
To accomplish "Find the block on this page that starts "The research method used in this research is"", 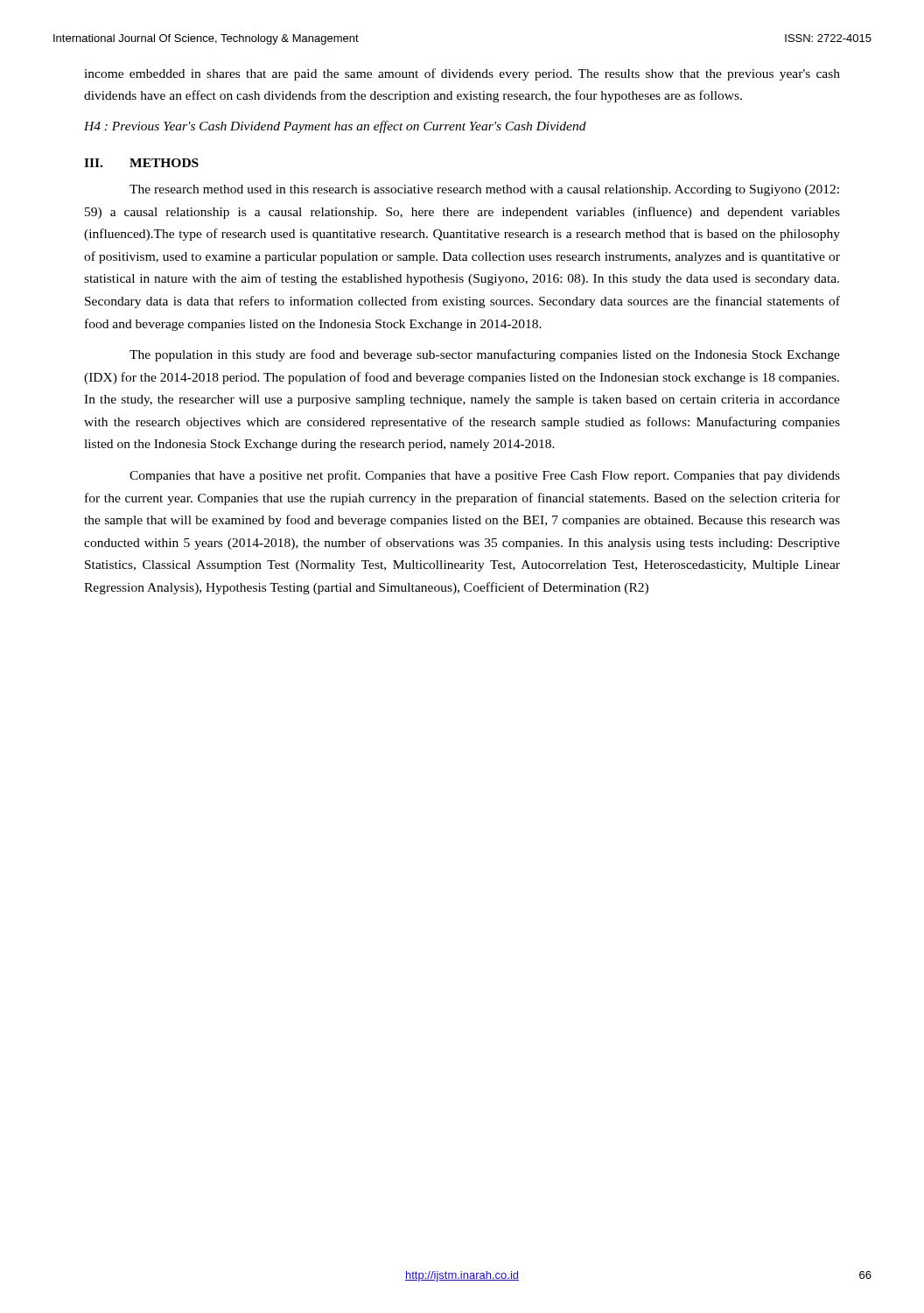I will point(462,256).
